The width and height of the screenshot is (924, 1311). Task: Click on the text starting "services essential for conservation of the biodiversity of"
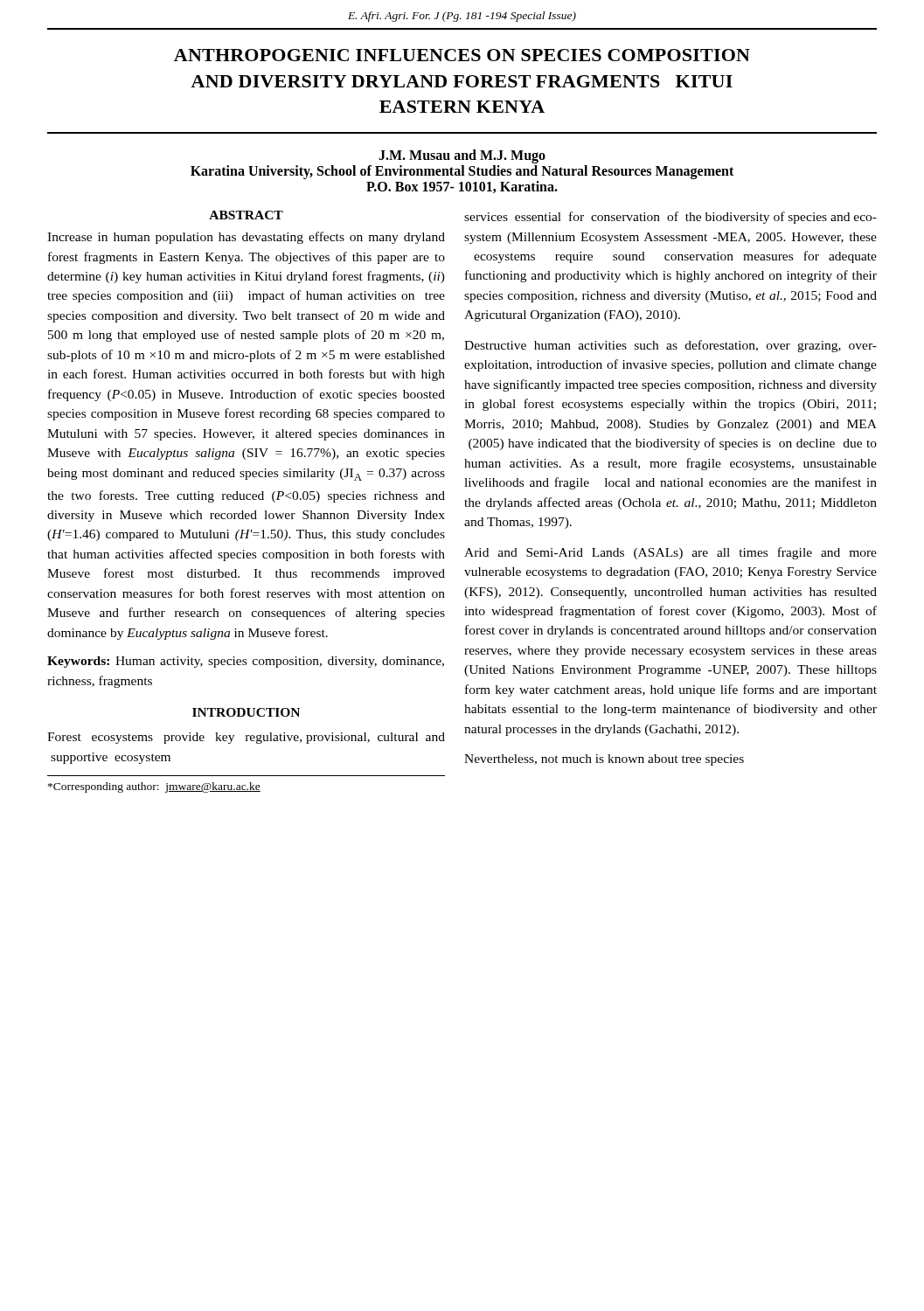tap(671, 488)
